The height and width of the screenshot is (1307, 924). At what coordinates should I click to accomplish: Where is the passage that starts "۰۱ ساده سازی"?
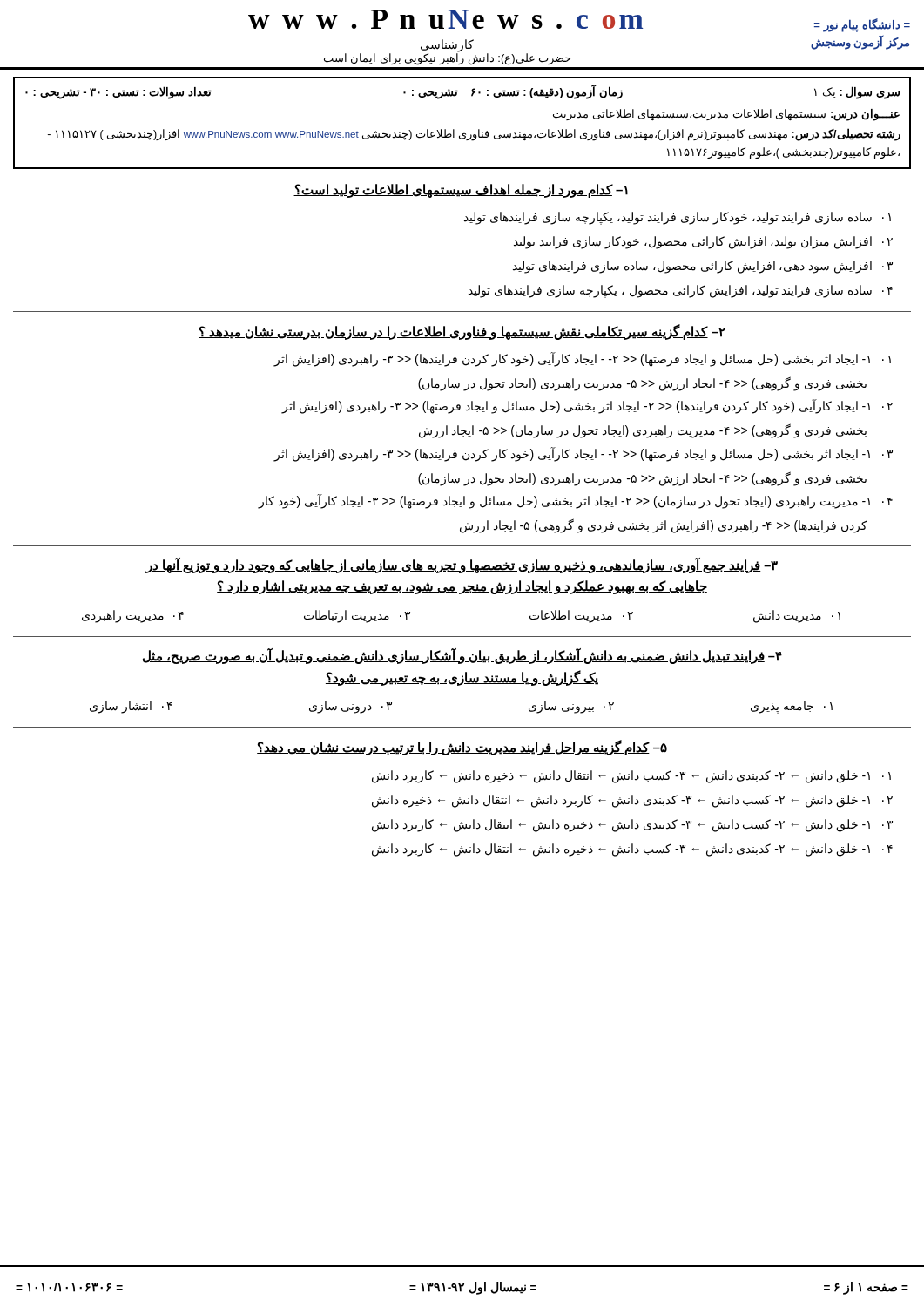tap(679, 217)
